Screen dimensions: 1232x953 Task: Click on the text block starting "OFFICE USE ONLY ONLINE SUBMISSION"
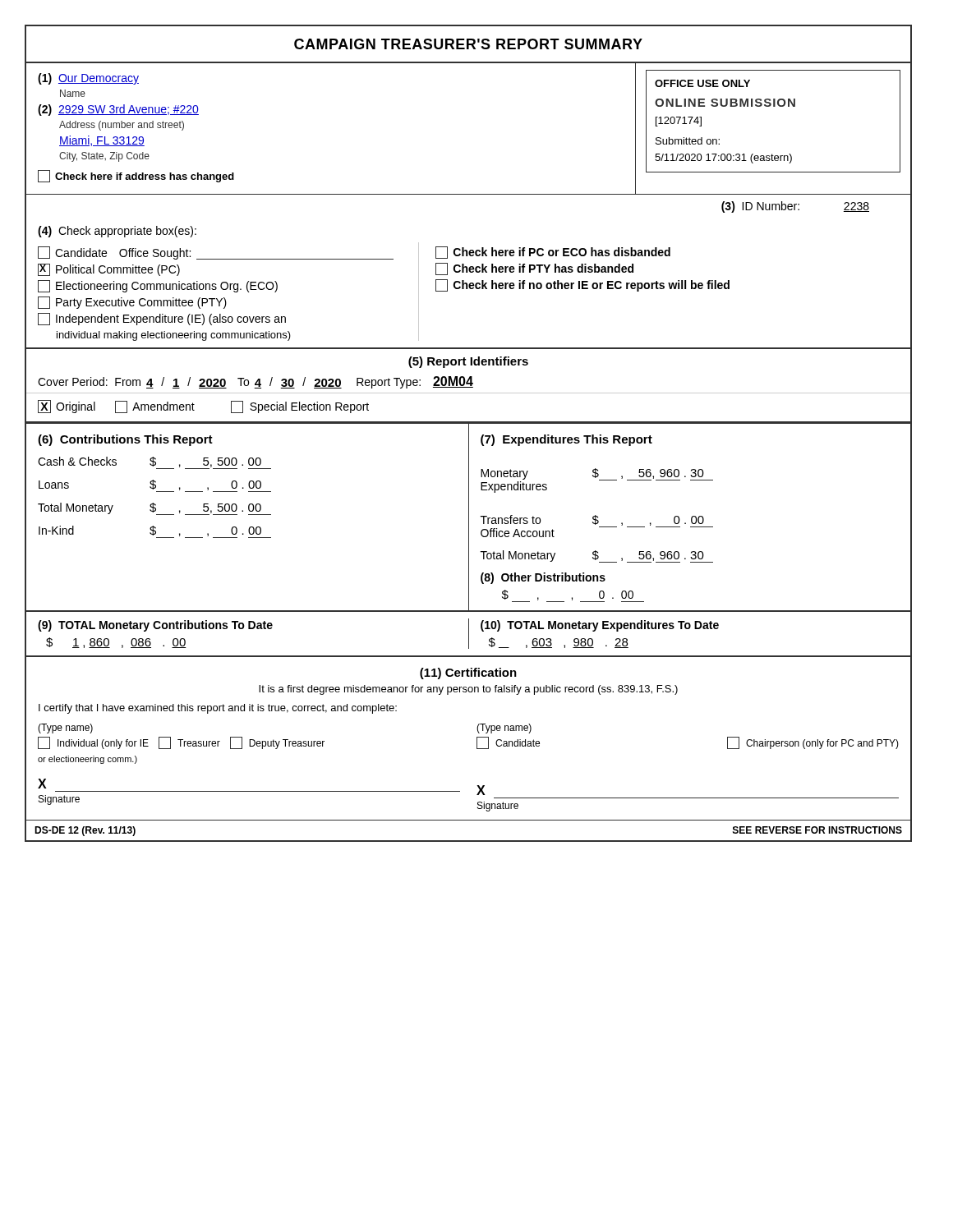(773, 121)
